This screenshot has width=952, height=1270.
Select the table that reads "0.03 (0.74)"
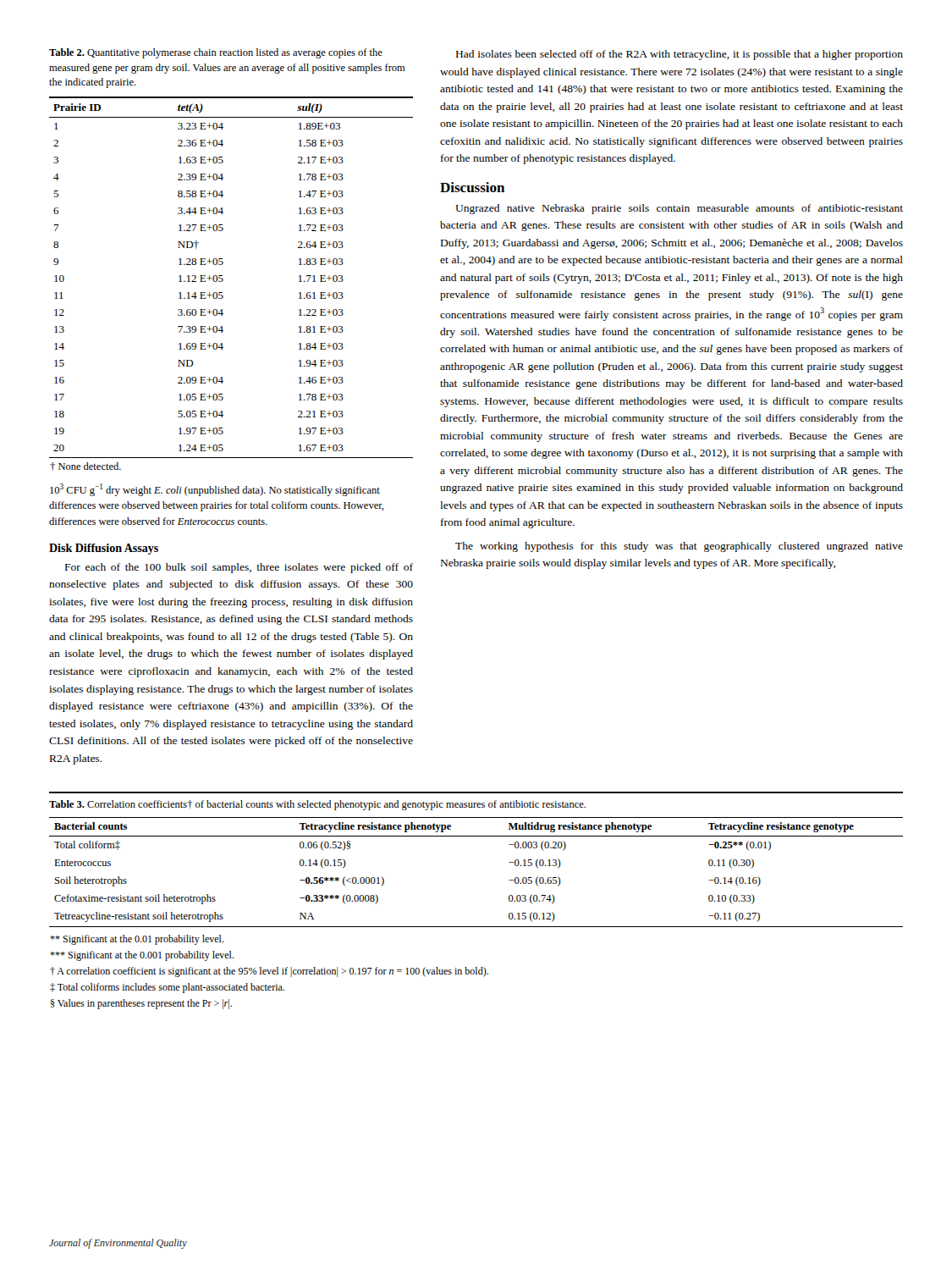[476, 915]
